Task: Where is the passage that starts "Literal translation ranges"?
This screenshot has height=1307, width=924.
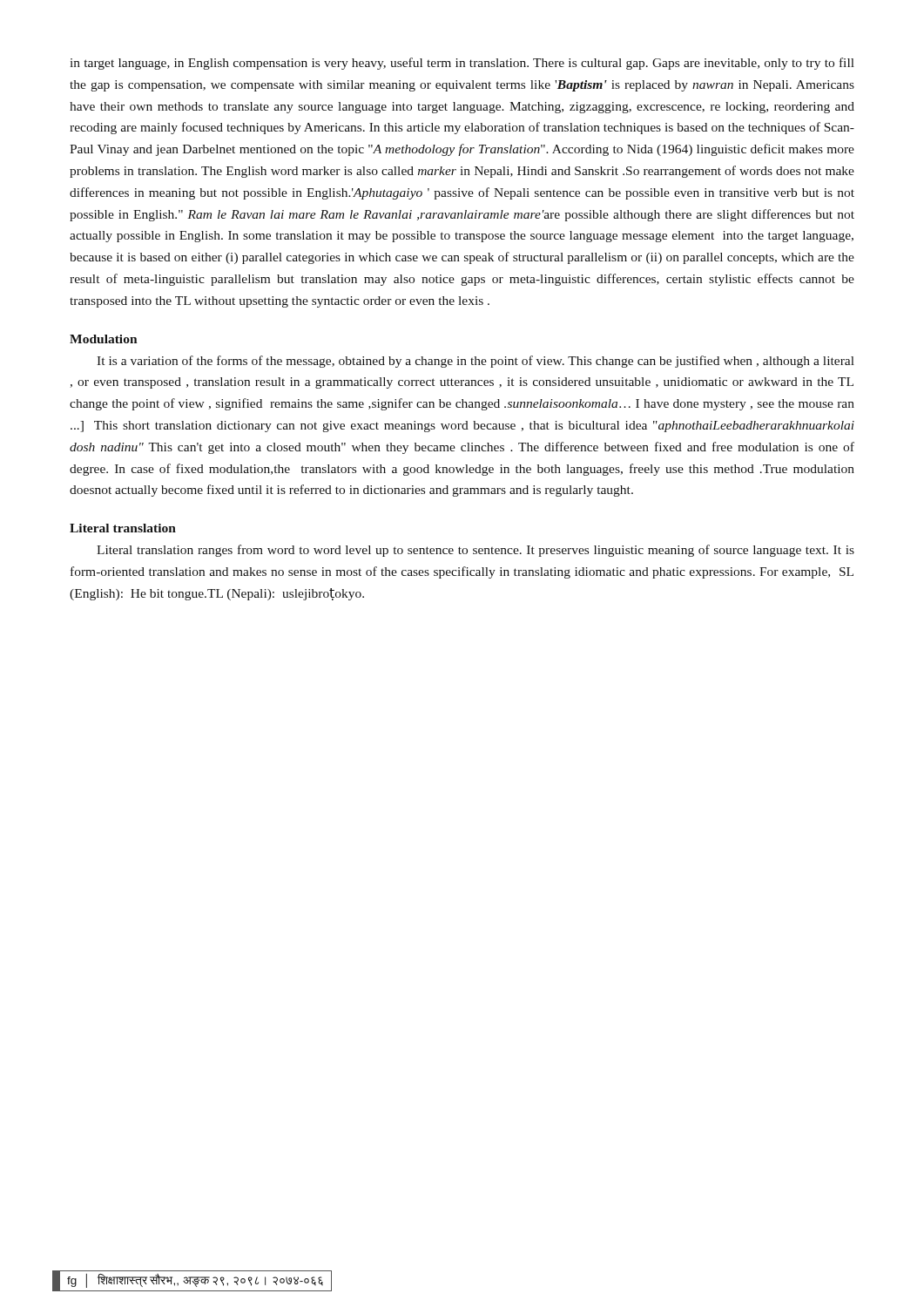Action: tap(462, 571)
